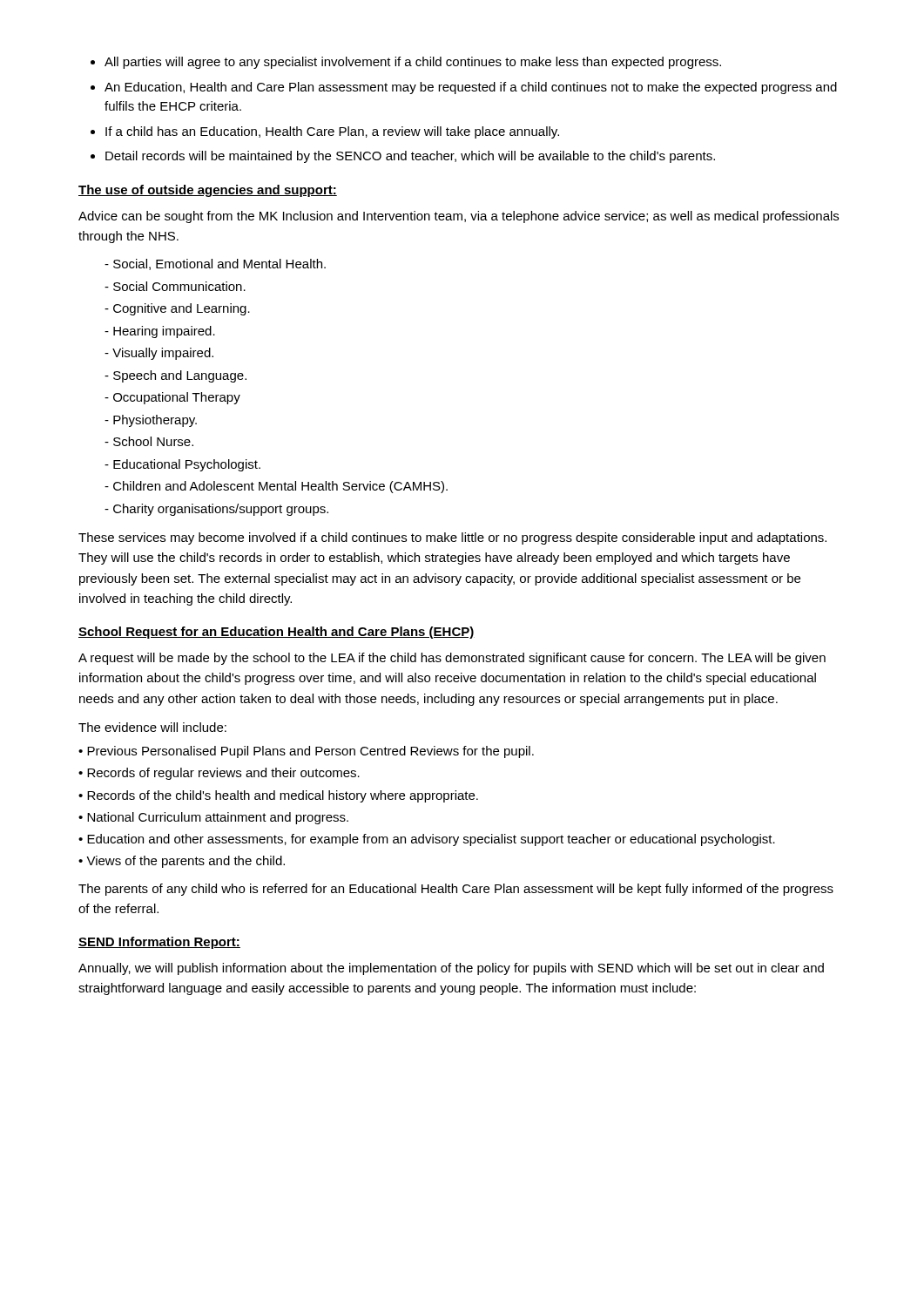This screenshot has width=924, height=1307.
Task: Click on the text block that reads "A request will be made by"
Action: [x=452, y=678]
